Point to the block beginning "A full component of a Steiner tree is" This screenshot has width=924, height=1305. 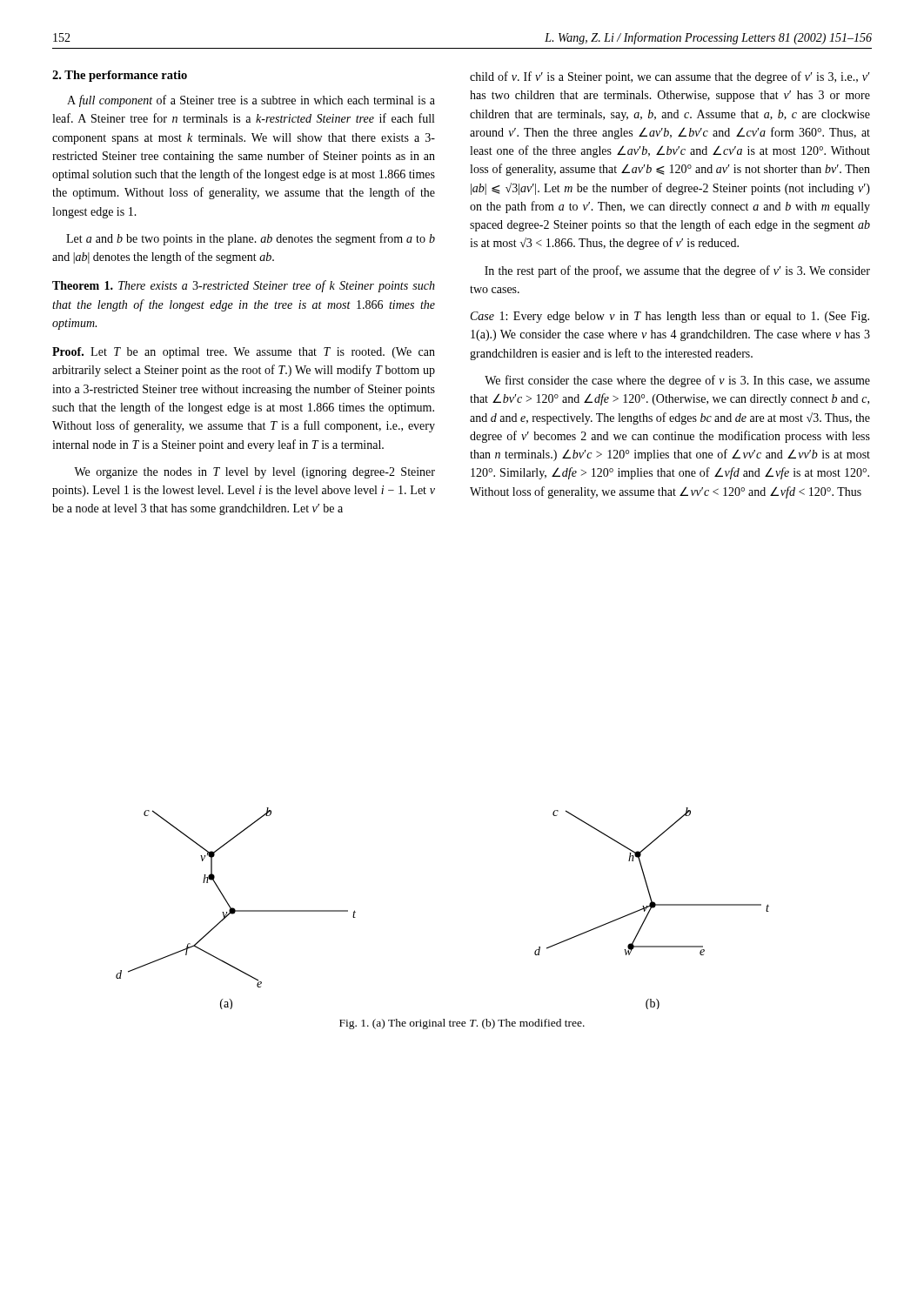[244, 156]
